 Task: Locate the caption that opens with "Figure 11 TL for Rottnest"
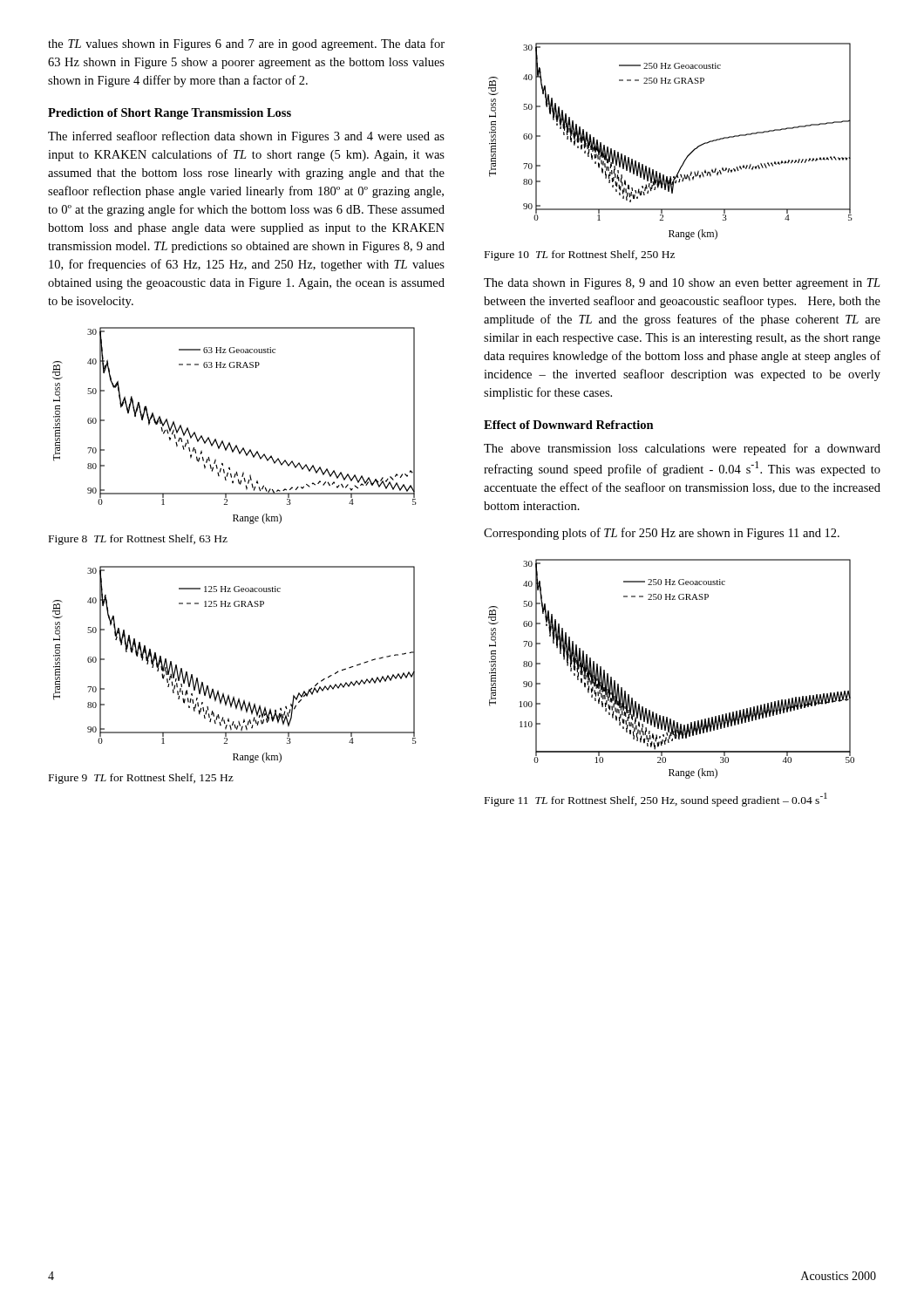pos(656,798)
